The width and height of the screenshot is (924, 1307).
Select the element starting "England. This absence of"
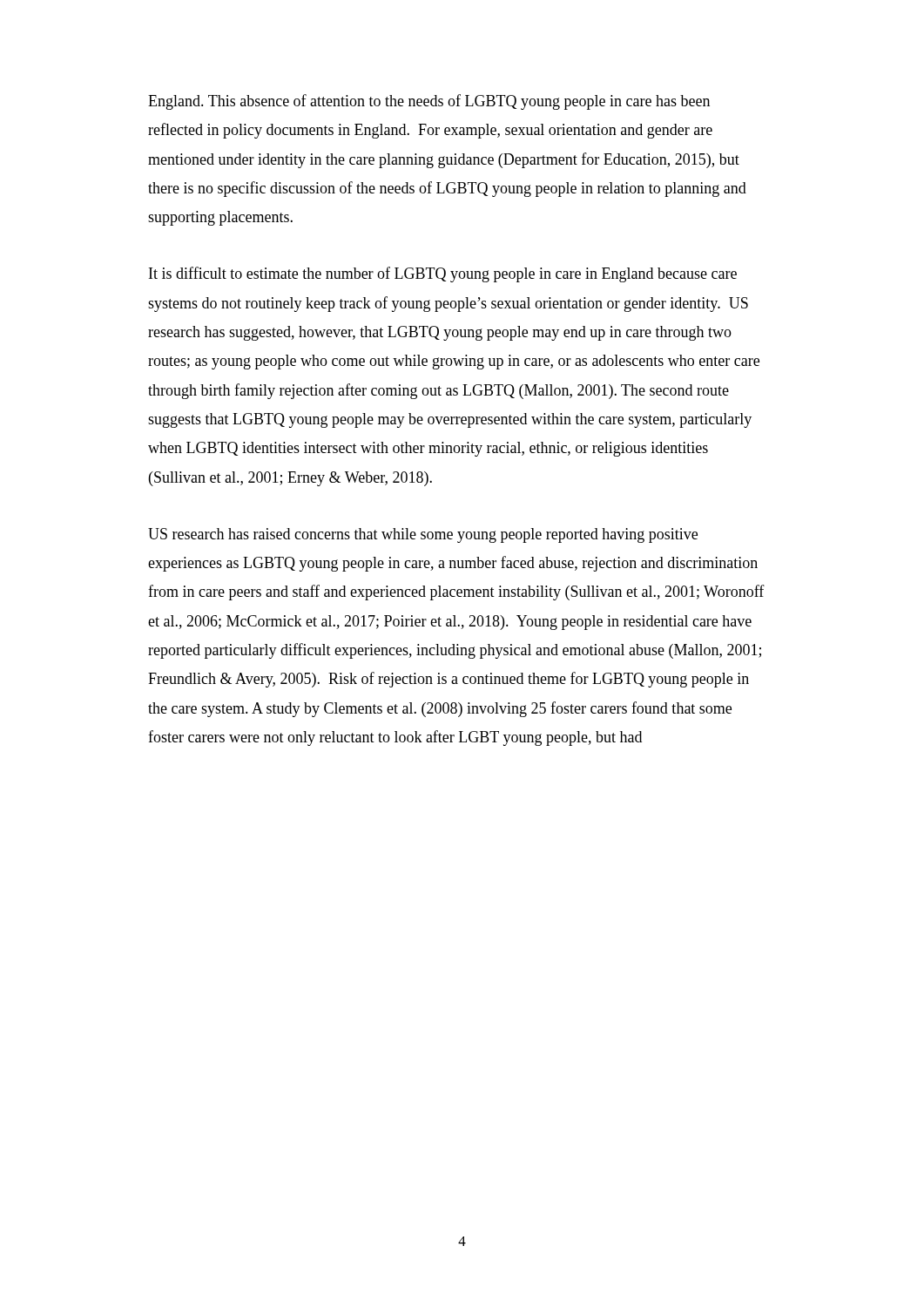(447, 159)
